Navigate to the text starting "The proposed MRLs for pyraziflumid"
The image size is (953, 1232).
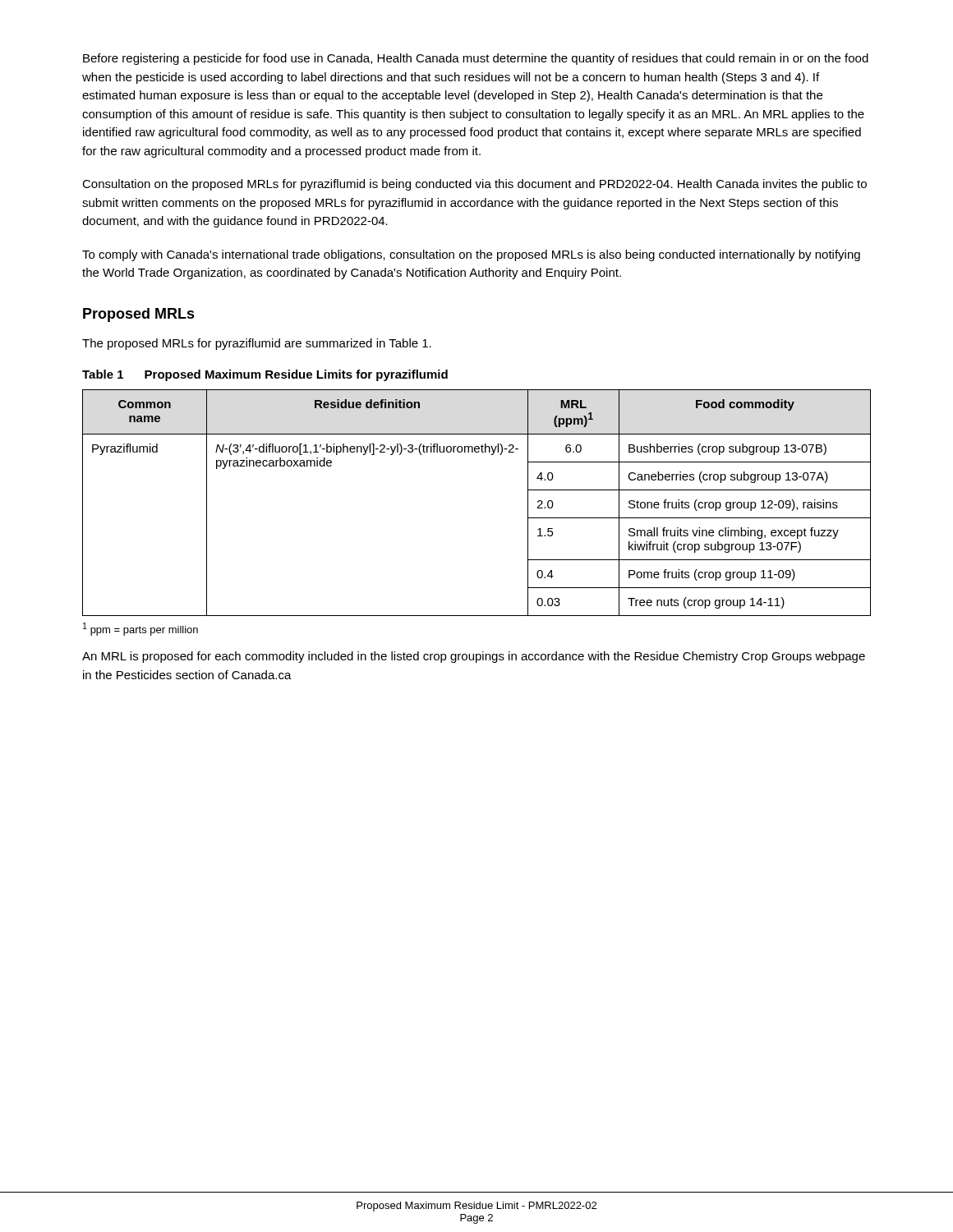tap(257, 342)
